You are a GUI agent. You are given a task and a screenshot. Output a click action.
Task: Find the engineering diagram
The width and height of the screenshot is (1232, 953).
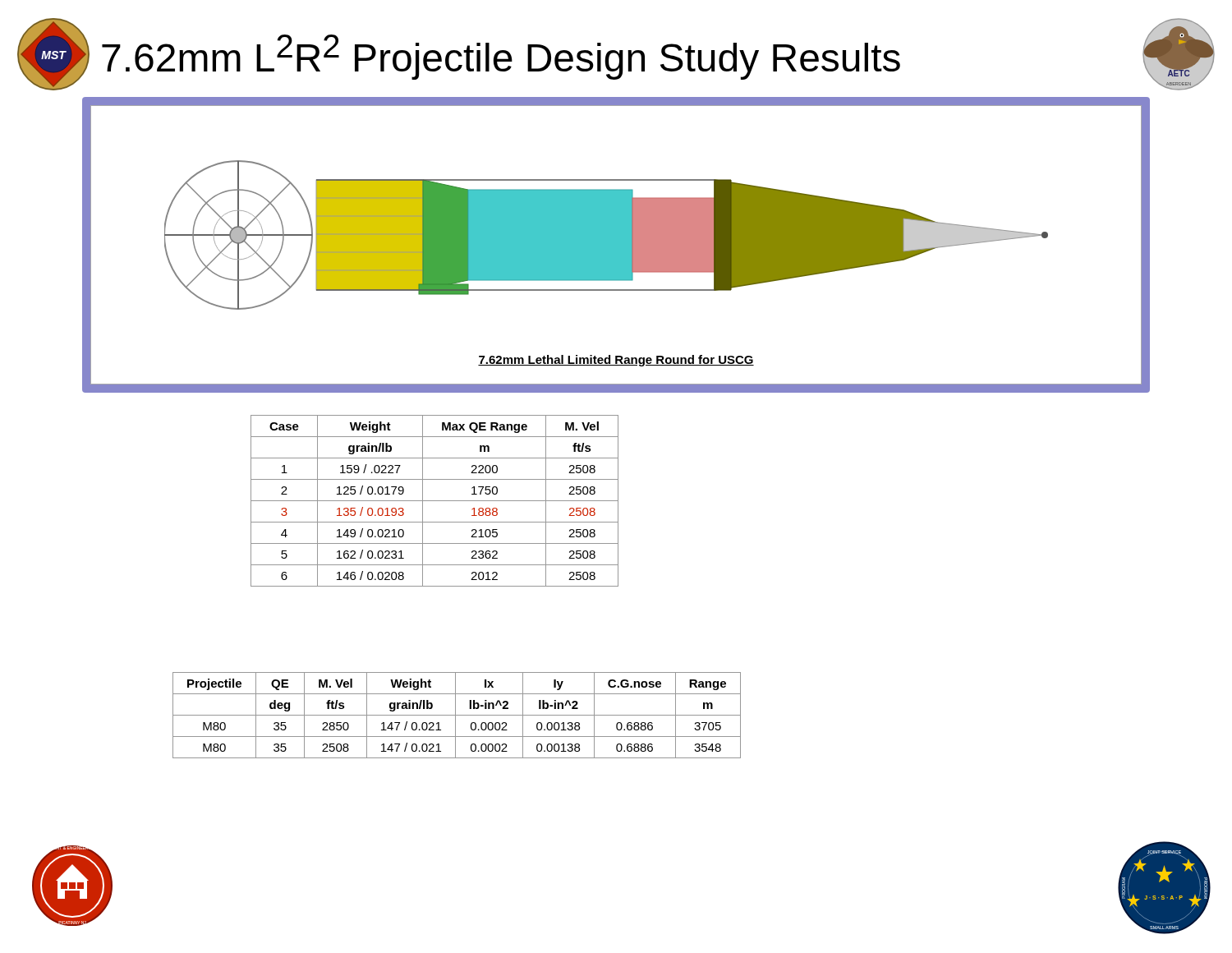click(616, 245)
